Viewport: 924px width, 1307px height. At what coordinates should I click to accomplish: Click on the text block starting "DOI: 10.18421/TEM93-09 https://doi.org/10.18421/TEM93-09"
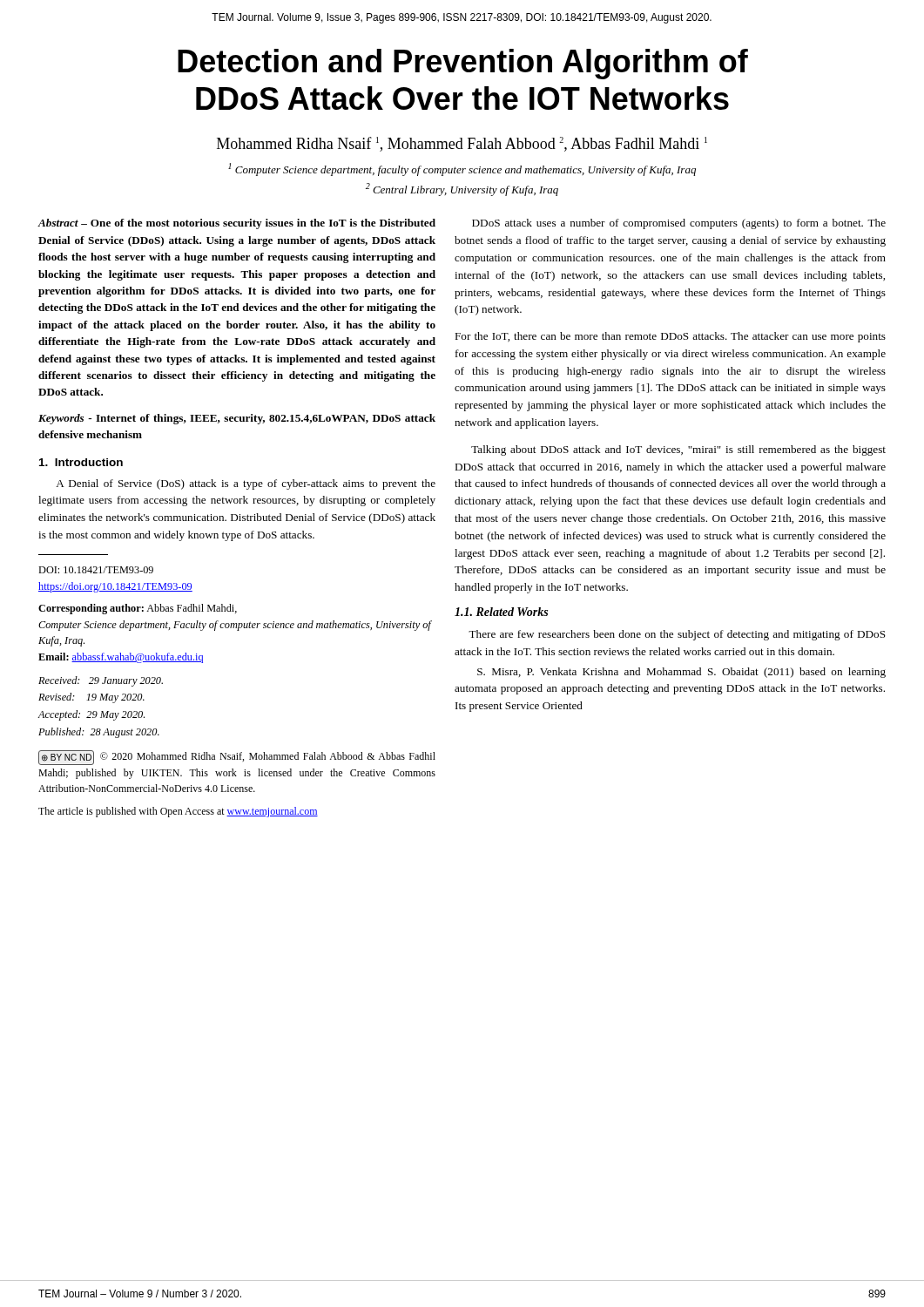point(115,578)
